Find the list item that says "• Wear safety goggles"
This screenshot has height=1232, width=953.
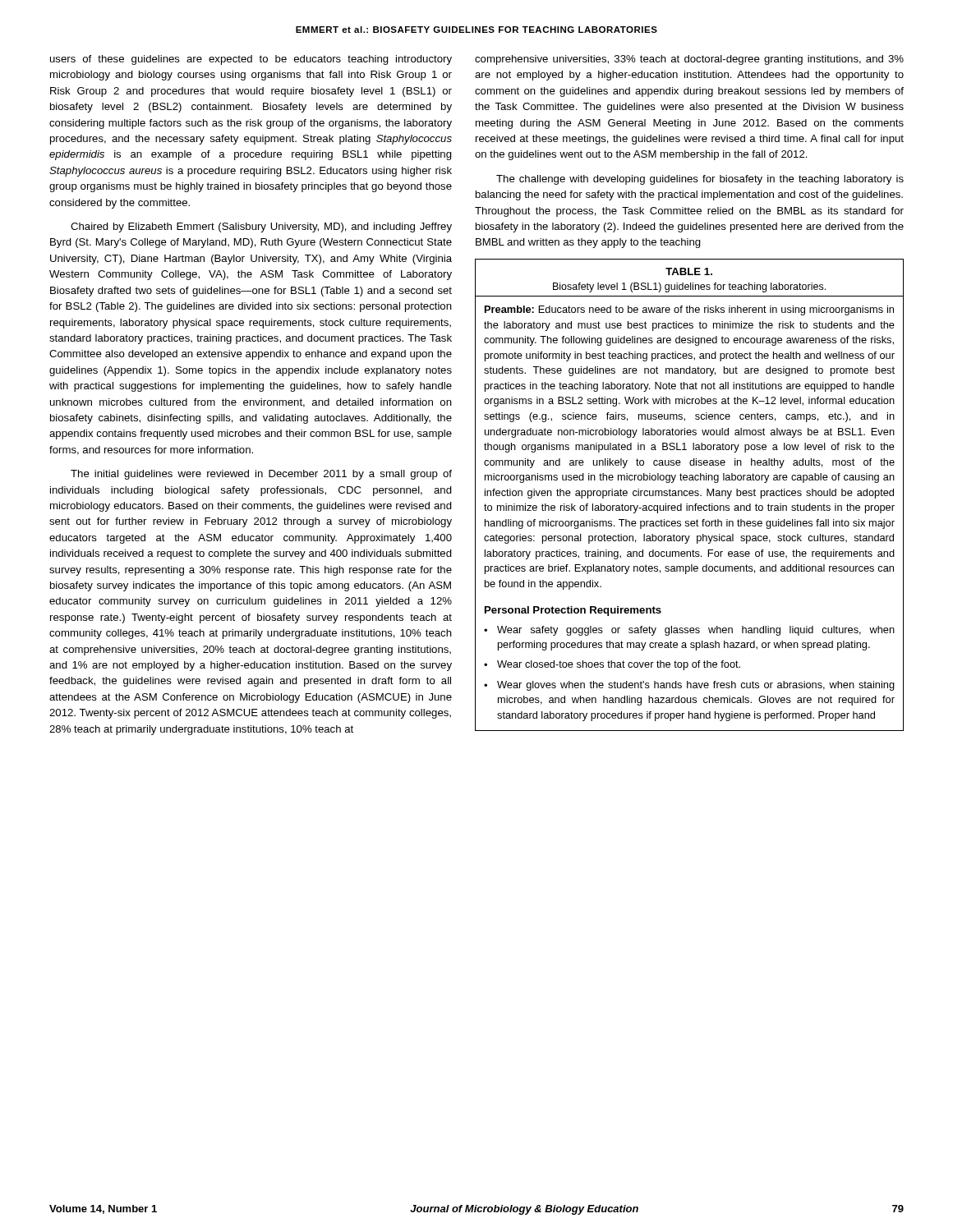click(x=689, y=637)
